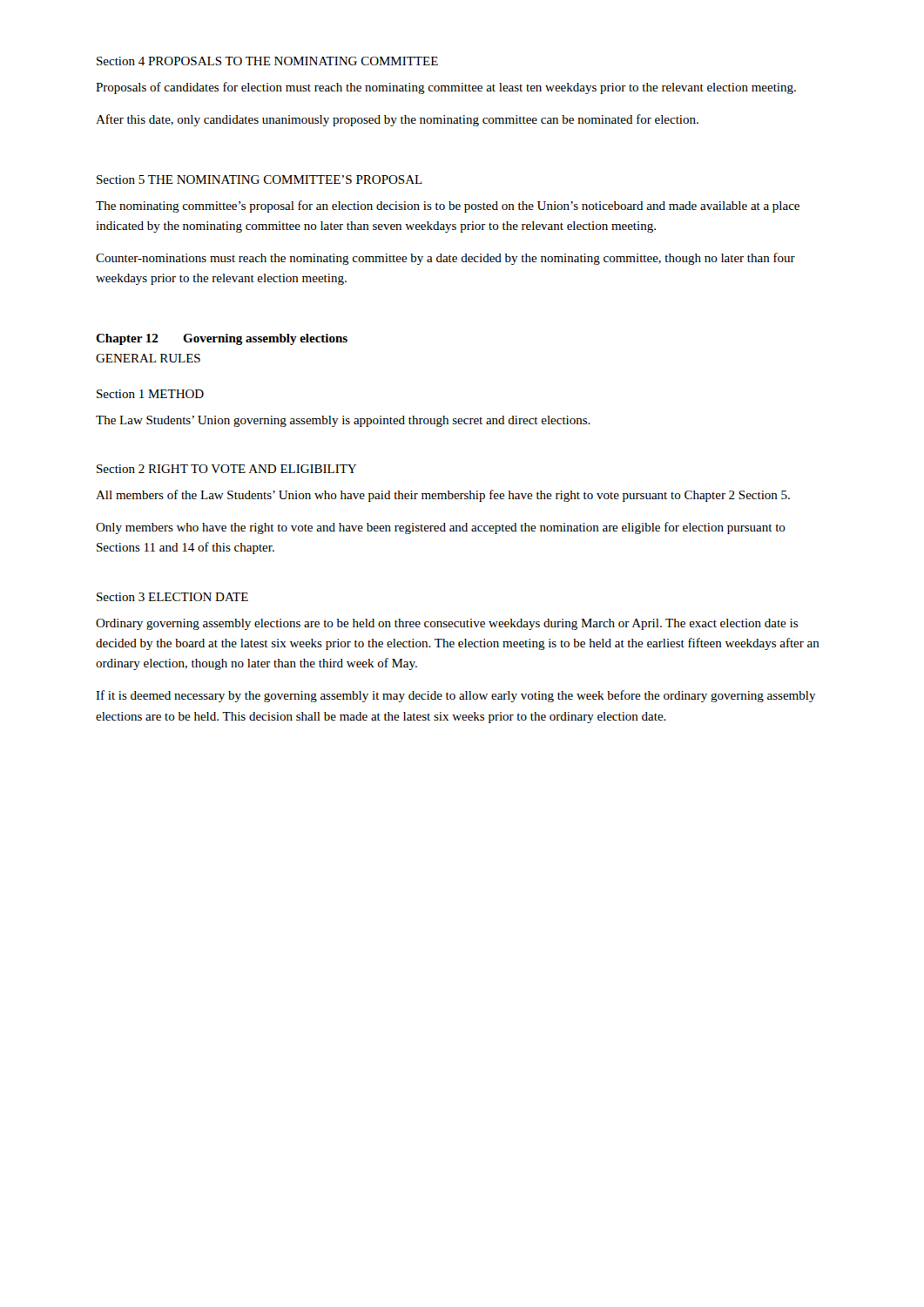Point to the element starting "Section 4 PROPOSALS"
The image size is (924, 1307).
[x=267, y=61]
